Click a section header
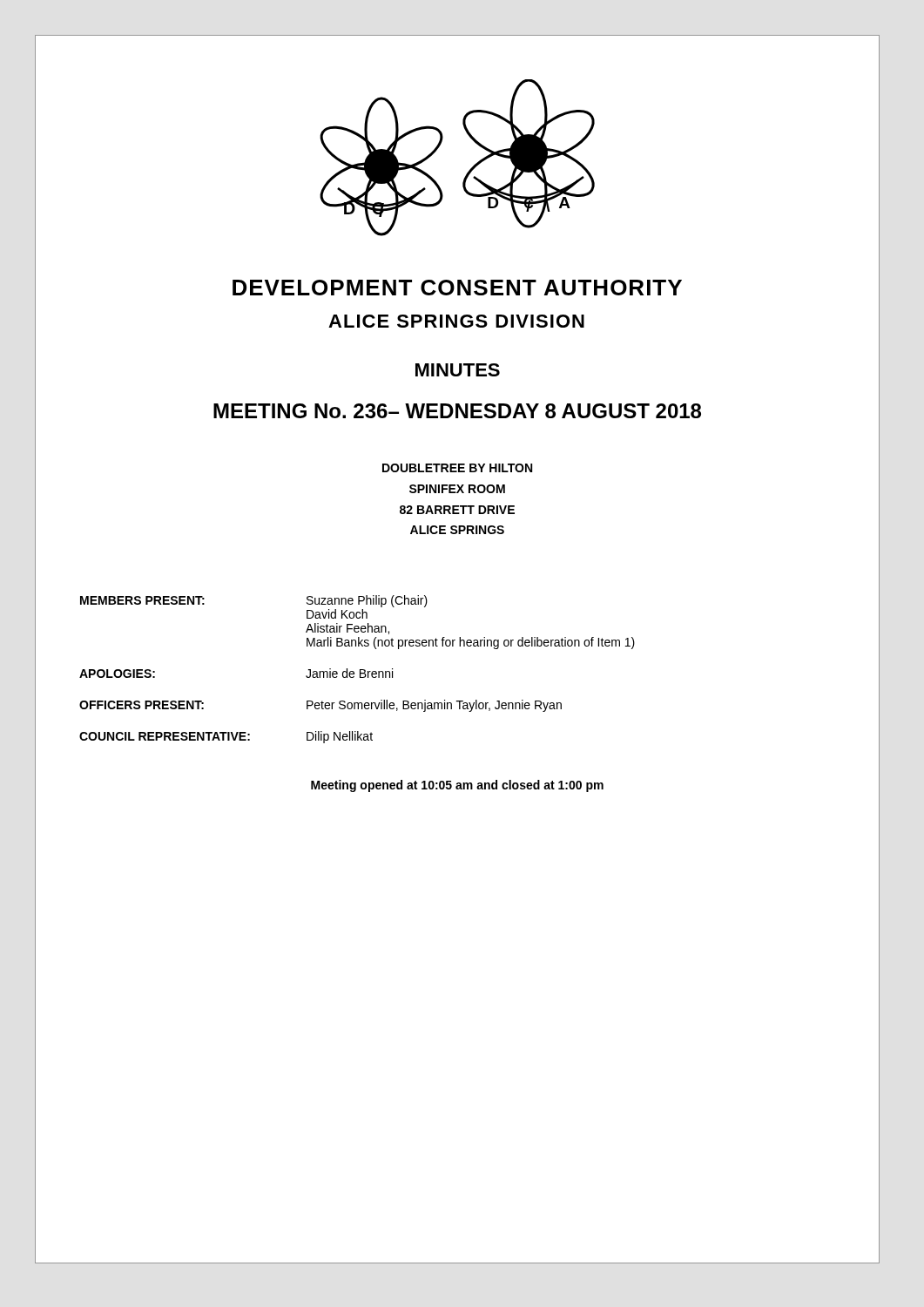The image size is (924, 1307). (457, 370)
